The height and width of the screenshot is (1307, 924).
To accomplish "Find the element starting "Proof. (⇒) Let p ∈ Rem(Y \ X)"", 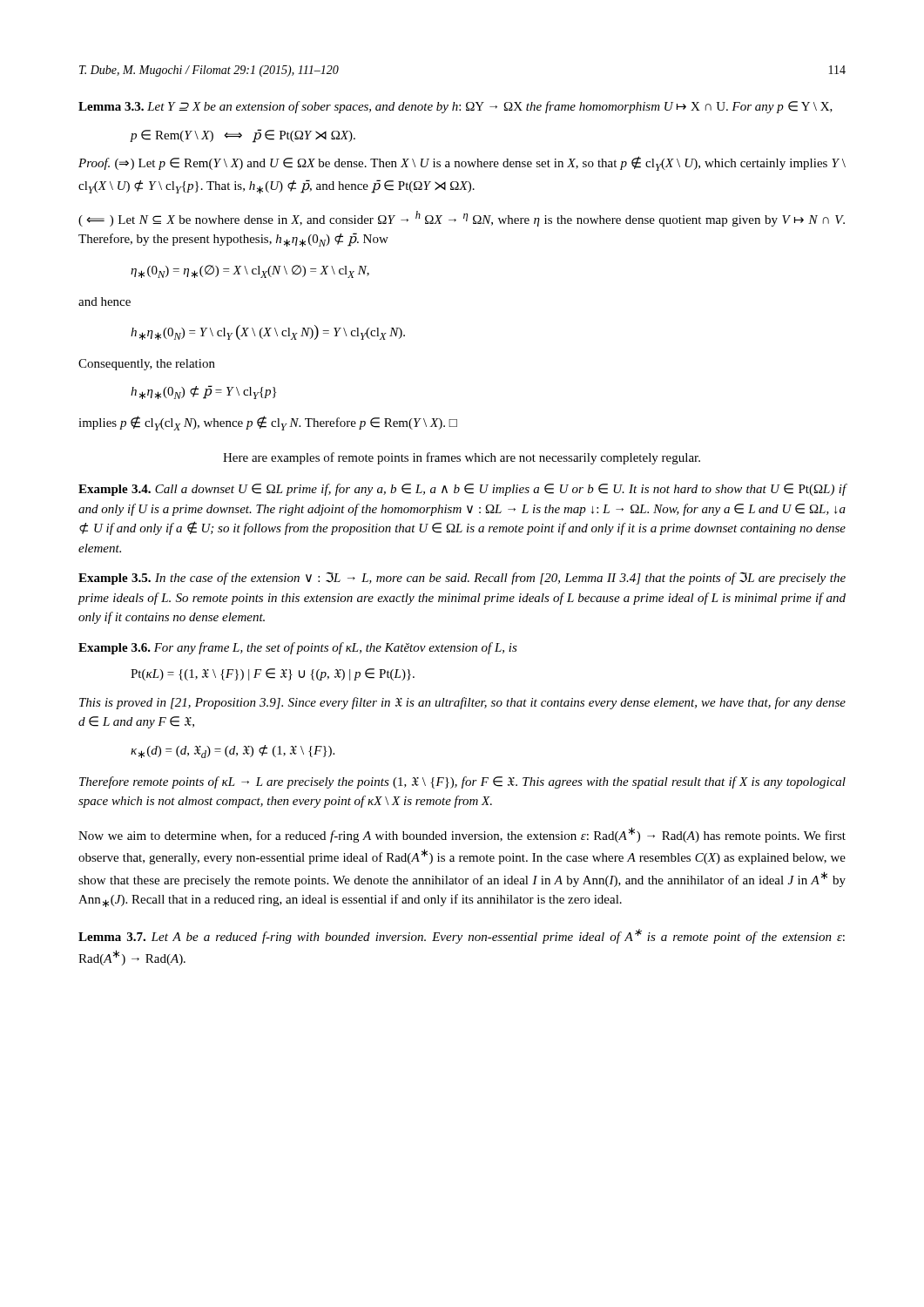I will coord(462,176).
